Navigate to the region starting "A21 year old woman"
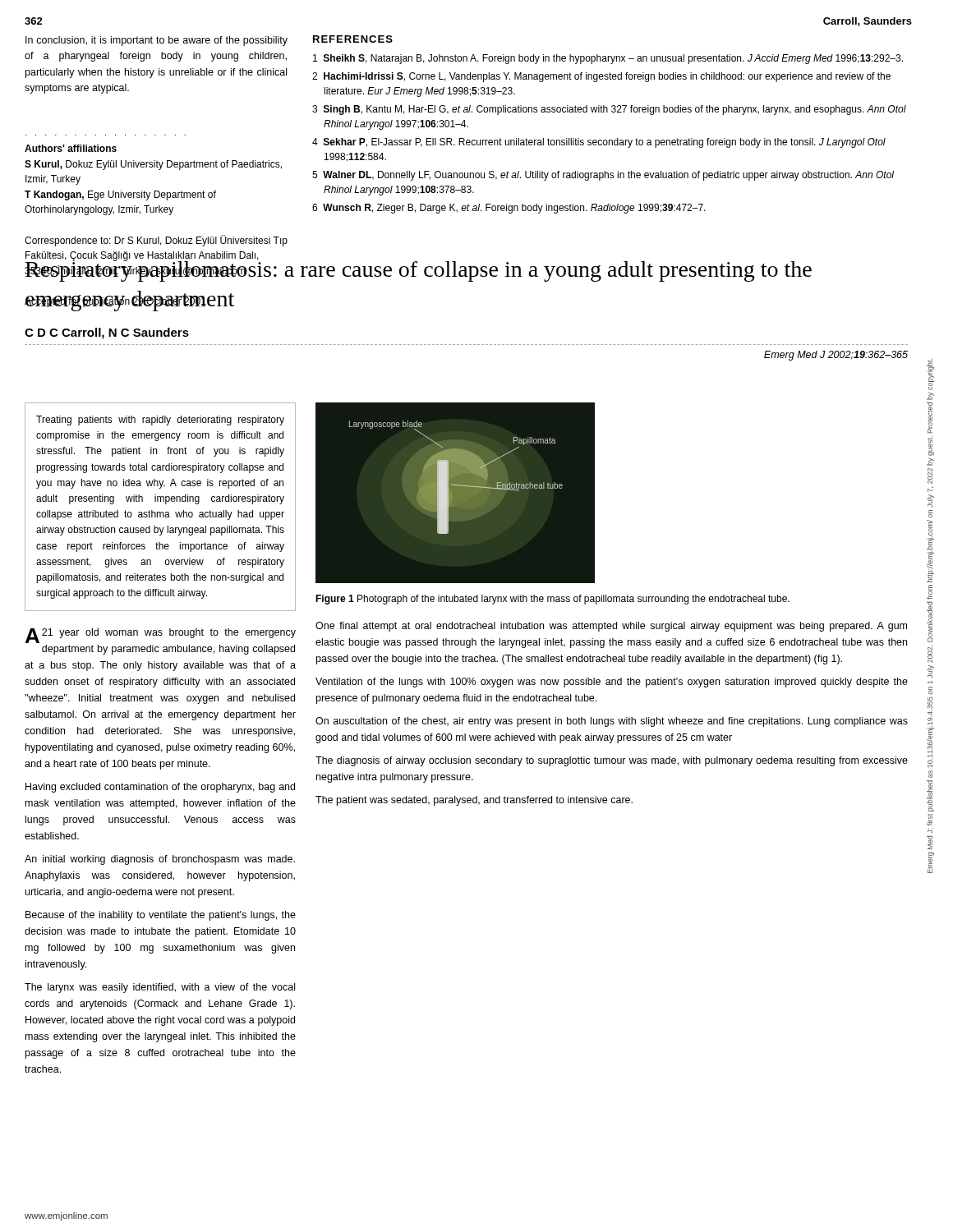The width and height of the screenshot is (953, 1232). pos(160,697)
